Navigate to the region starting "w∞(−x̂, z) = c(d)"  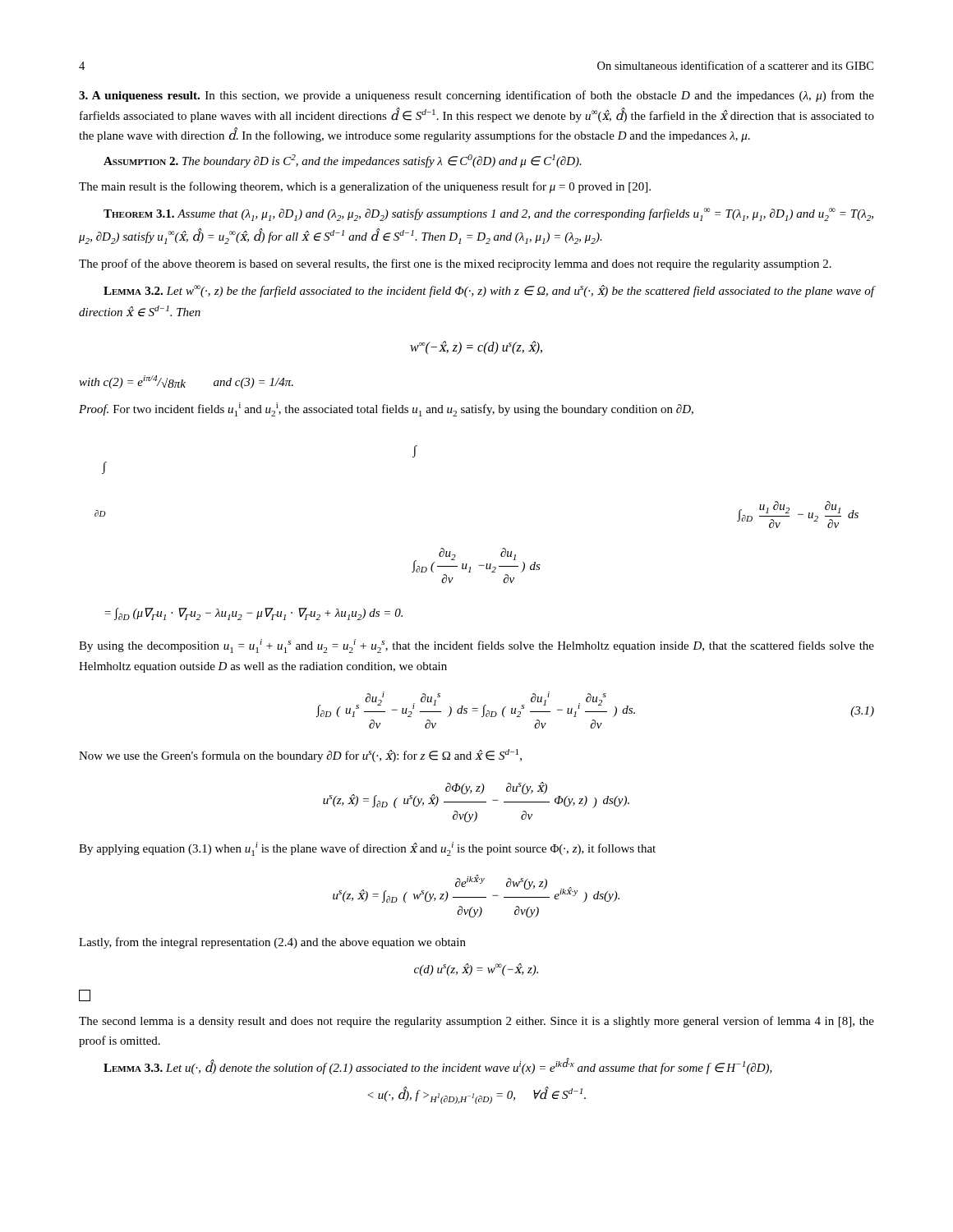pyautogui.click(x=476, y=345)
